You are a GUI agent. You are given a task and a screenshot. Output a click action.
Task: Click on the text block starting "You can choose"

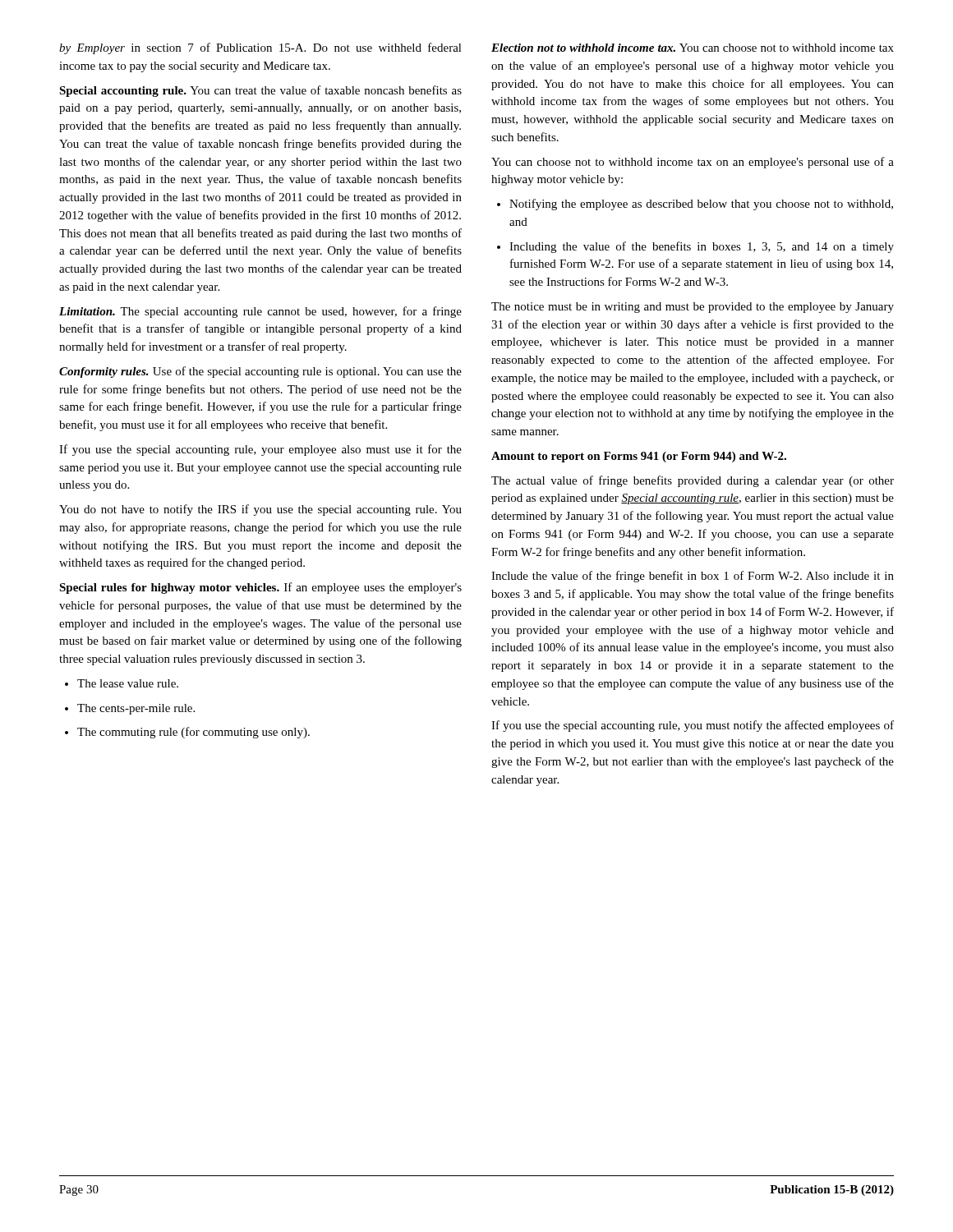693,171
